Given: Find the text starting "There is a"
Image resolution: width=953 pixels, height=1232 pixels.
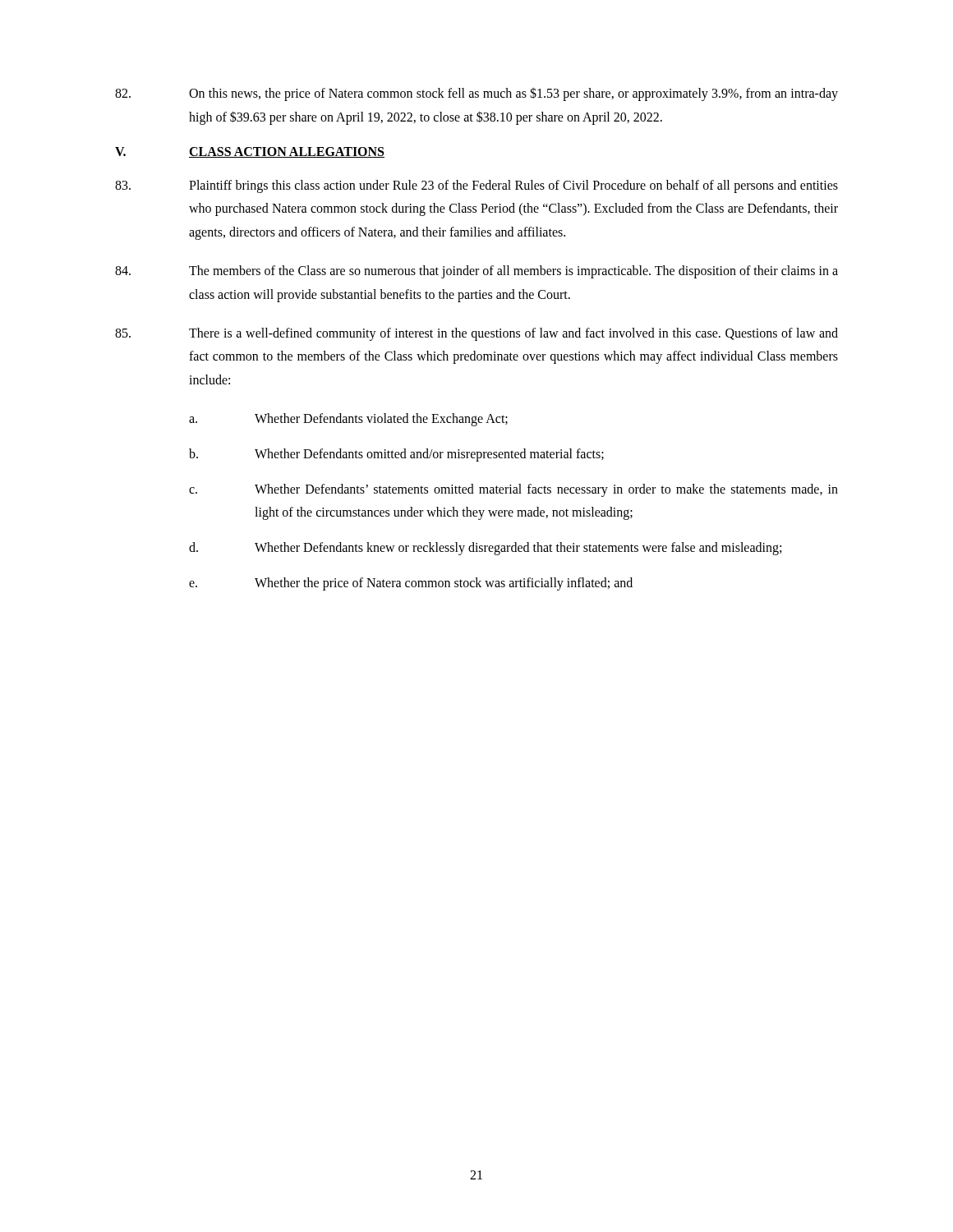Looking at the screenshot, I should tap(476, 357).
